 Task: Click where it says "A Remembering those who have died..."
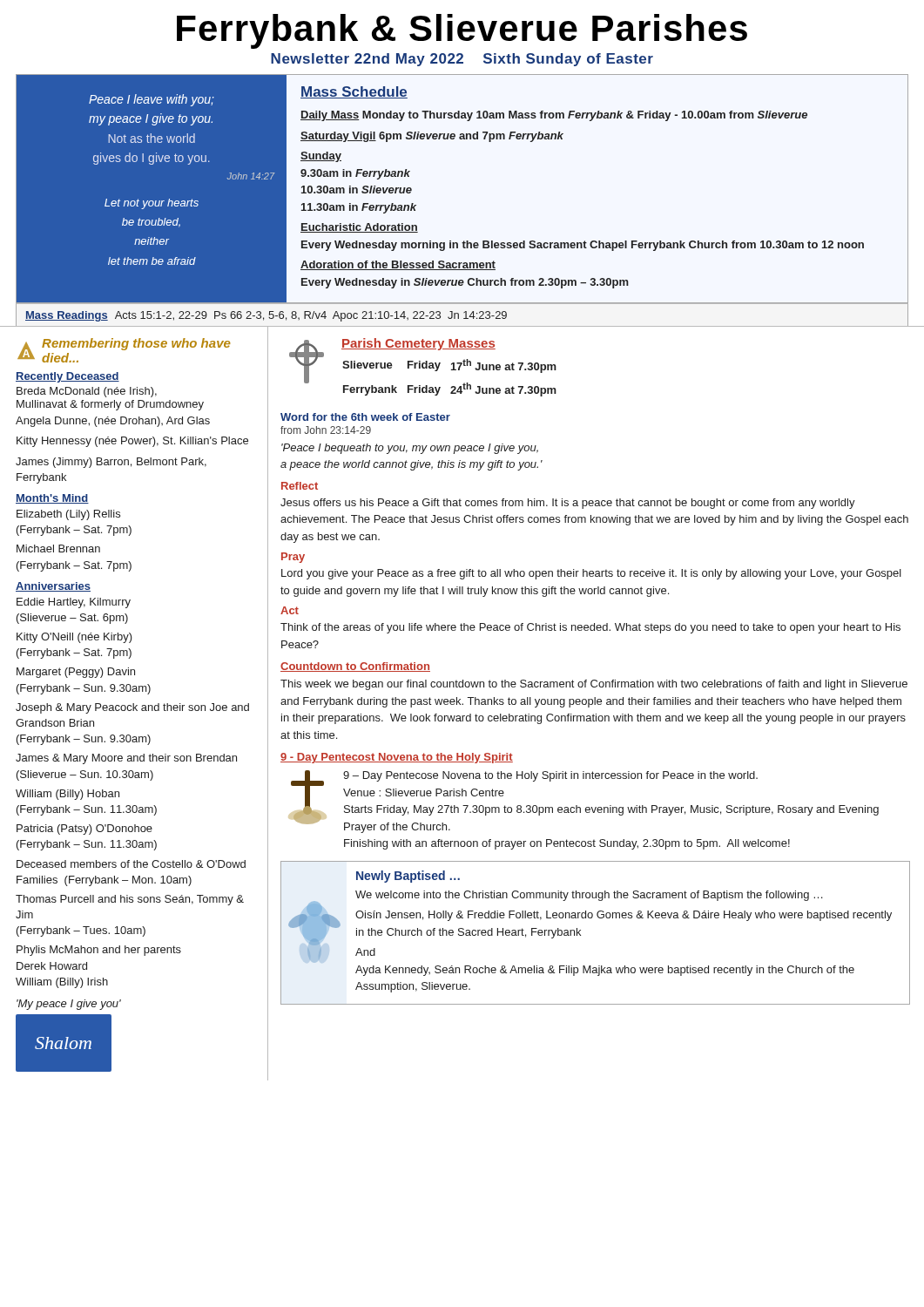coord(135,350)
